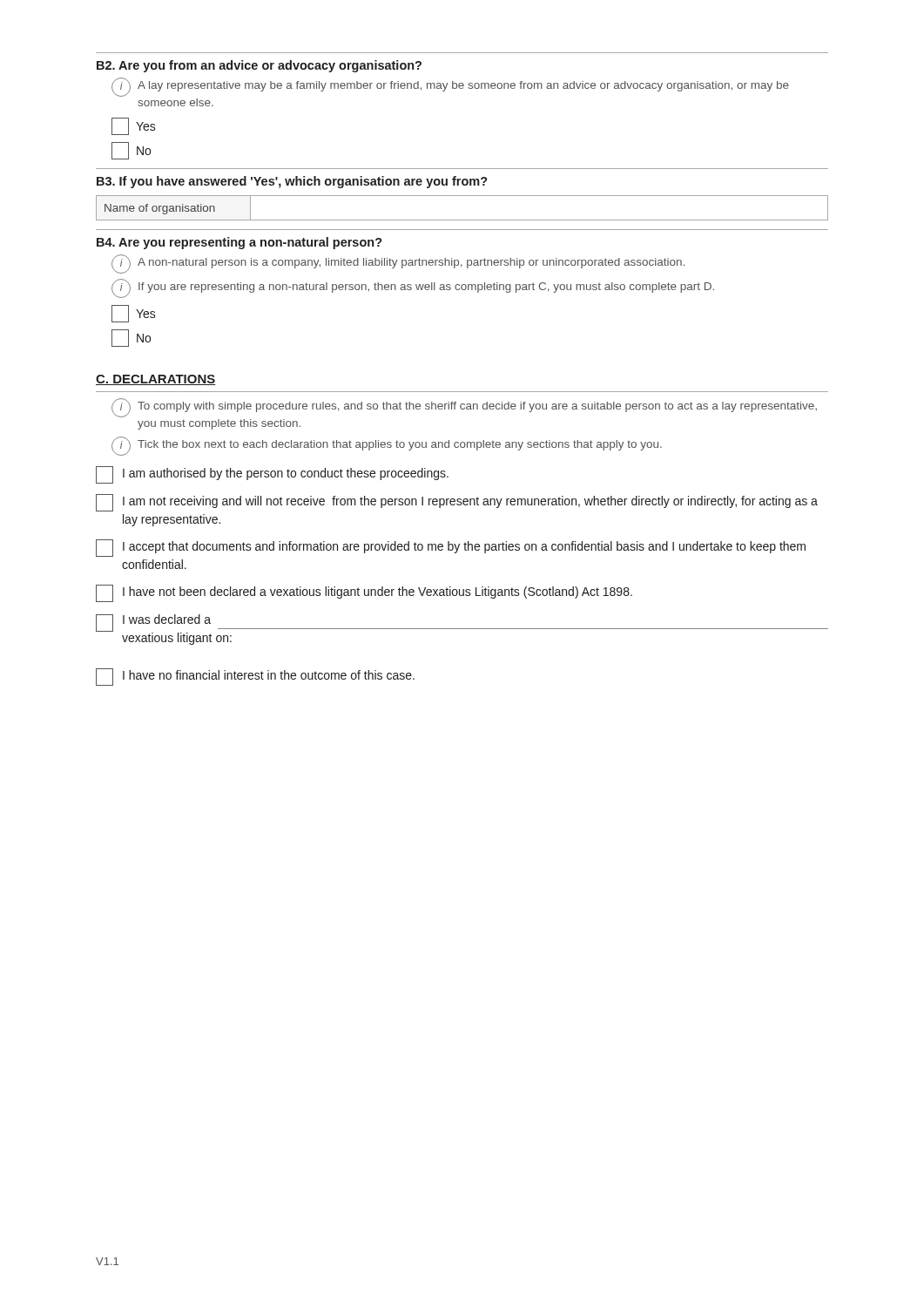Viewport: 924px width, 1307px height.
Task: Click on the region starting "I accept that documents and"
Action: (x=462, y=556)
